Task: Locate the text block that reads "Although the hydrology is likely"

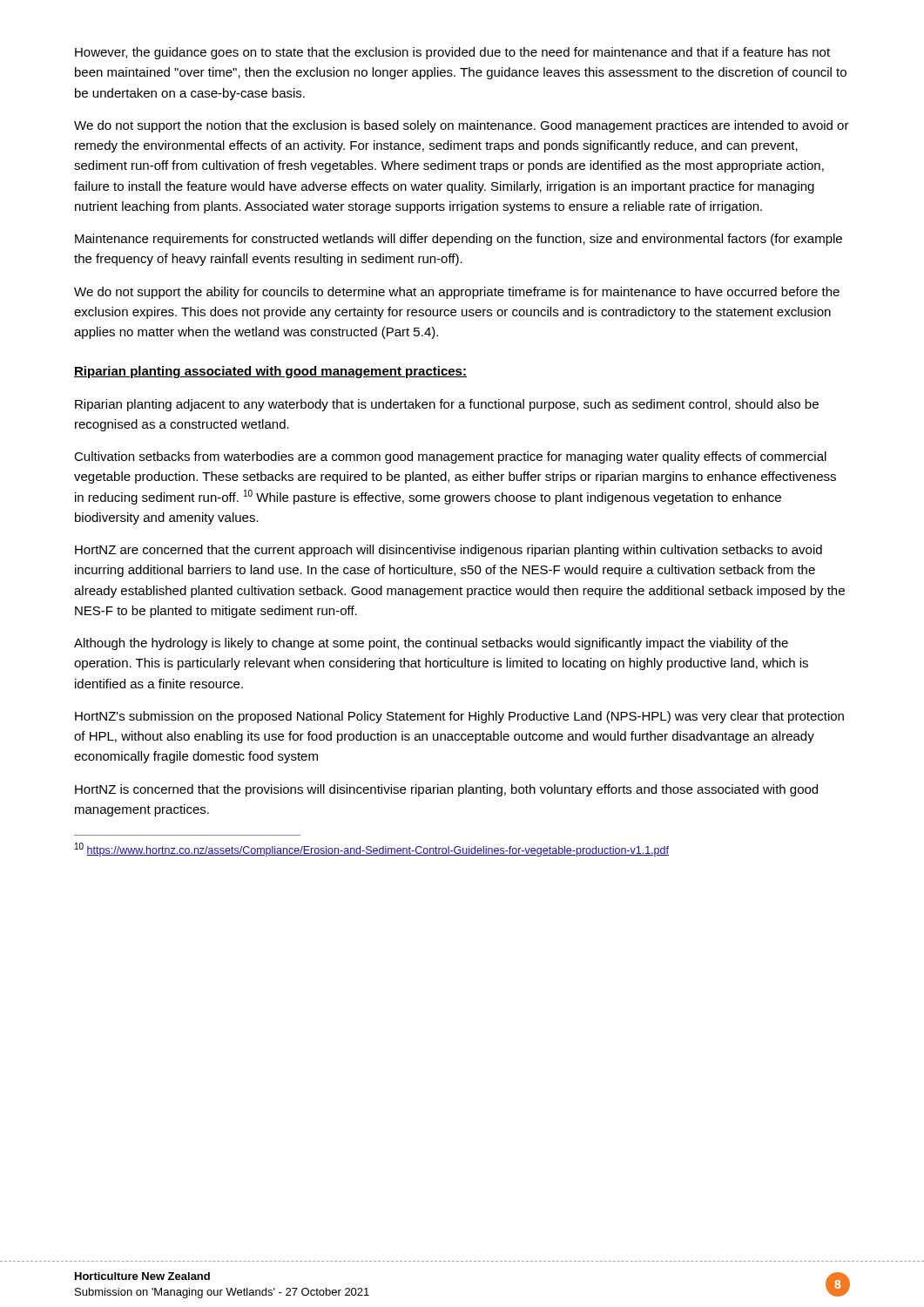Action: coord(441,663)
